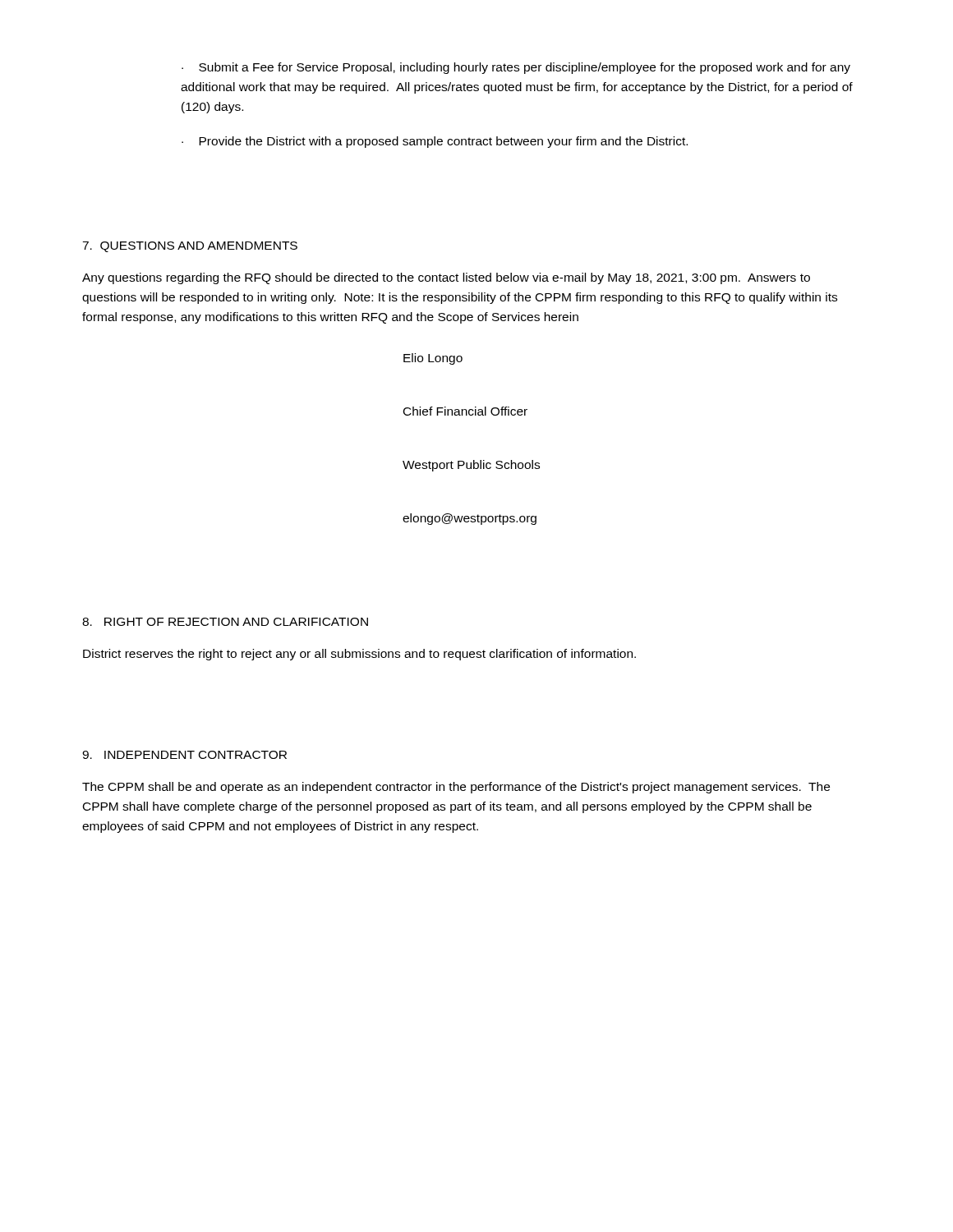Image resolution: width=953 pixels, height=1232 pixels.
Task: Find the text block starting "· Provide the District"
Action: (435, 141)
